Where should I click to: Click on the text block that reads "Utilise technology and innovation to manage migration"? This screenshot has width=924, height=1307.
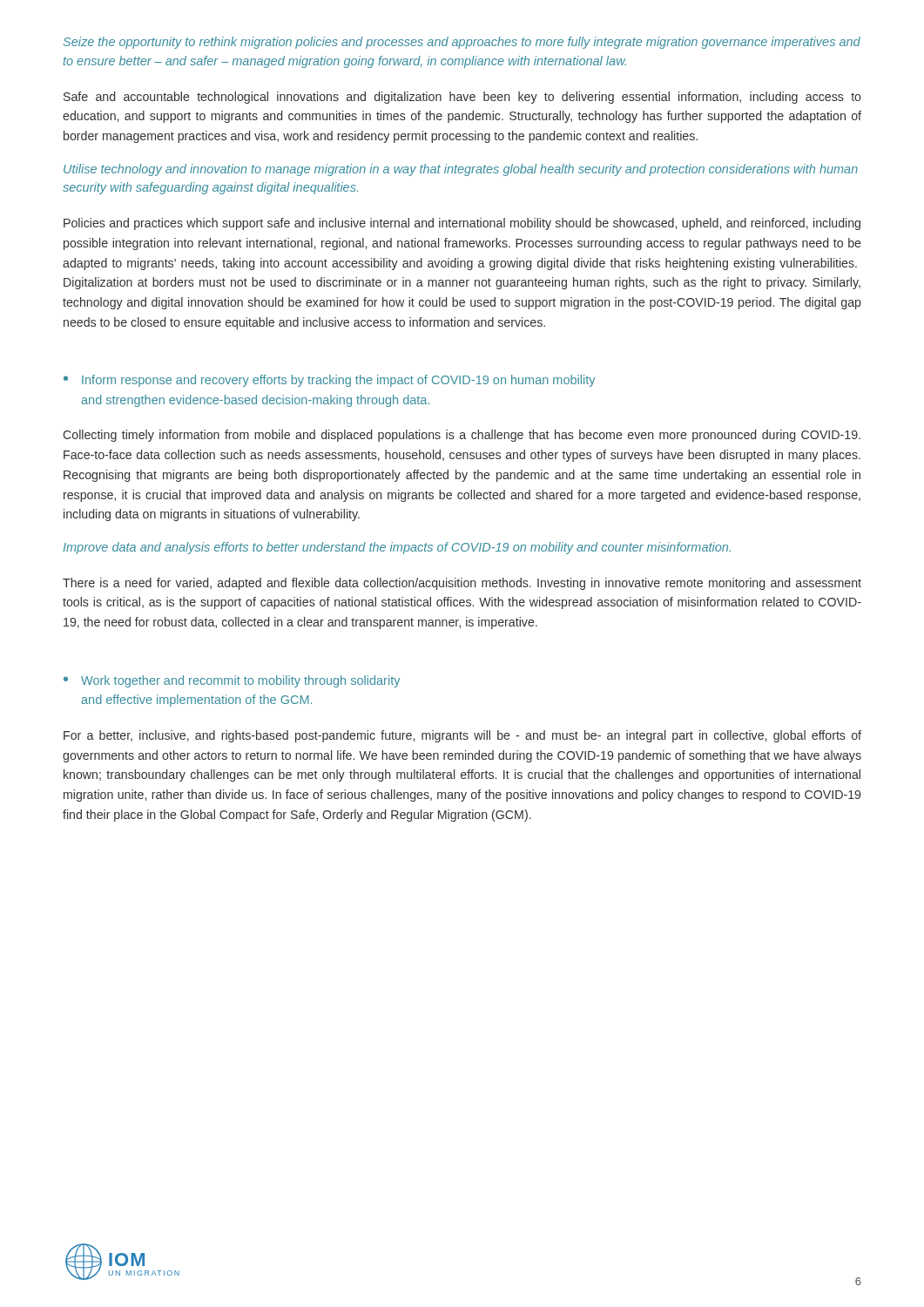click(x=462, y=179)
